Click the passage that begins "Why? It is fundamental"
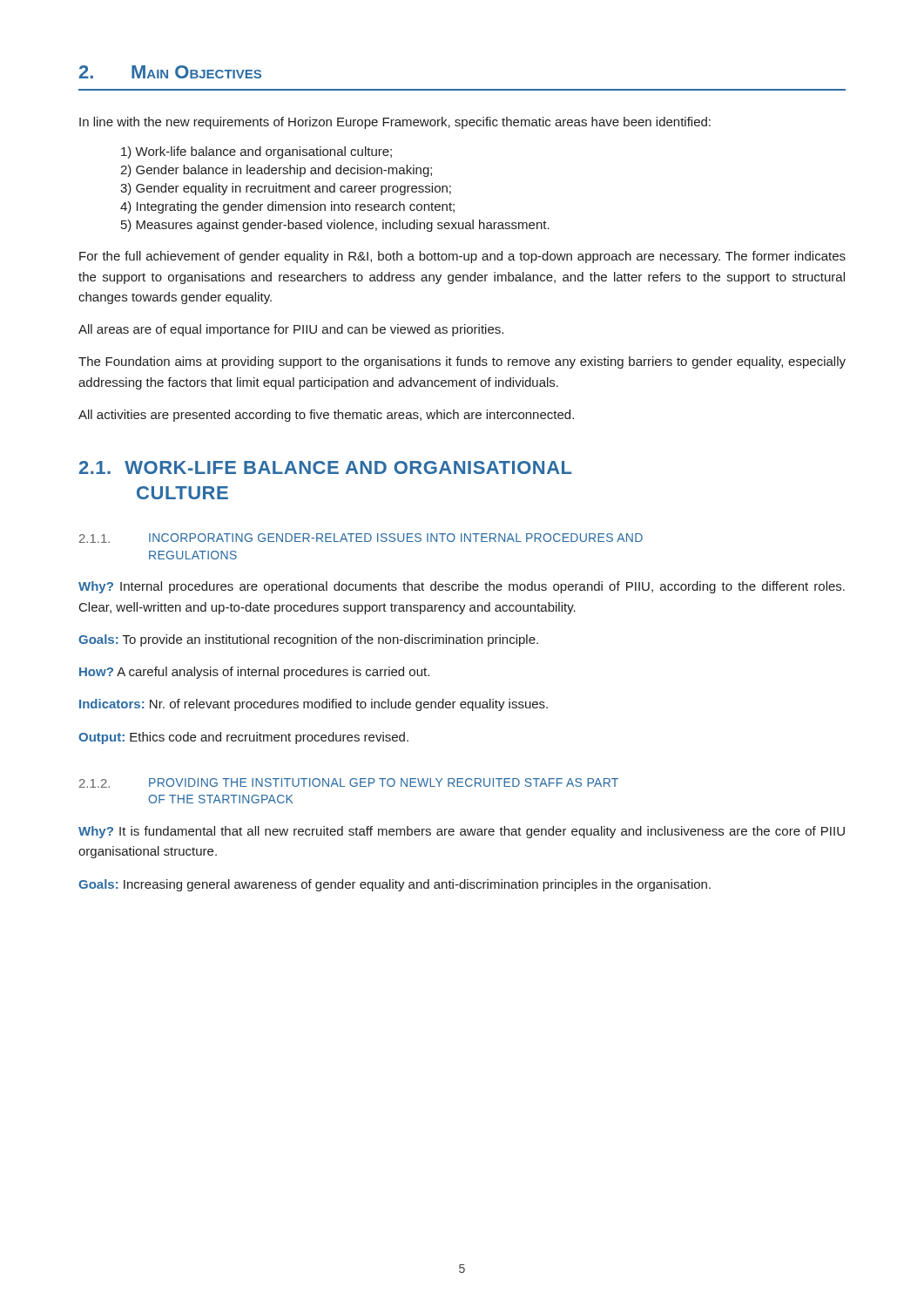 tap(462, 841)
